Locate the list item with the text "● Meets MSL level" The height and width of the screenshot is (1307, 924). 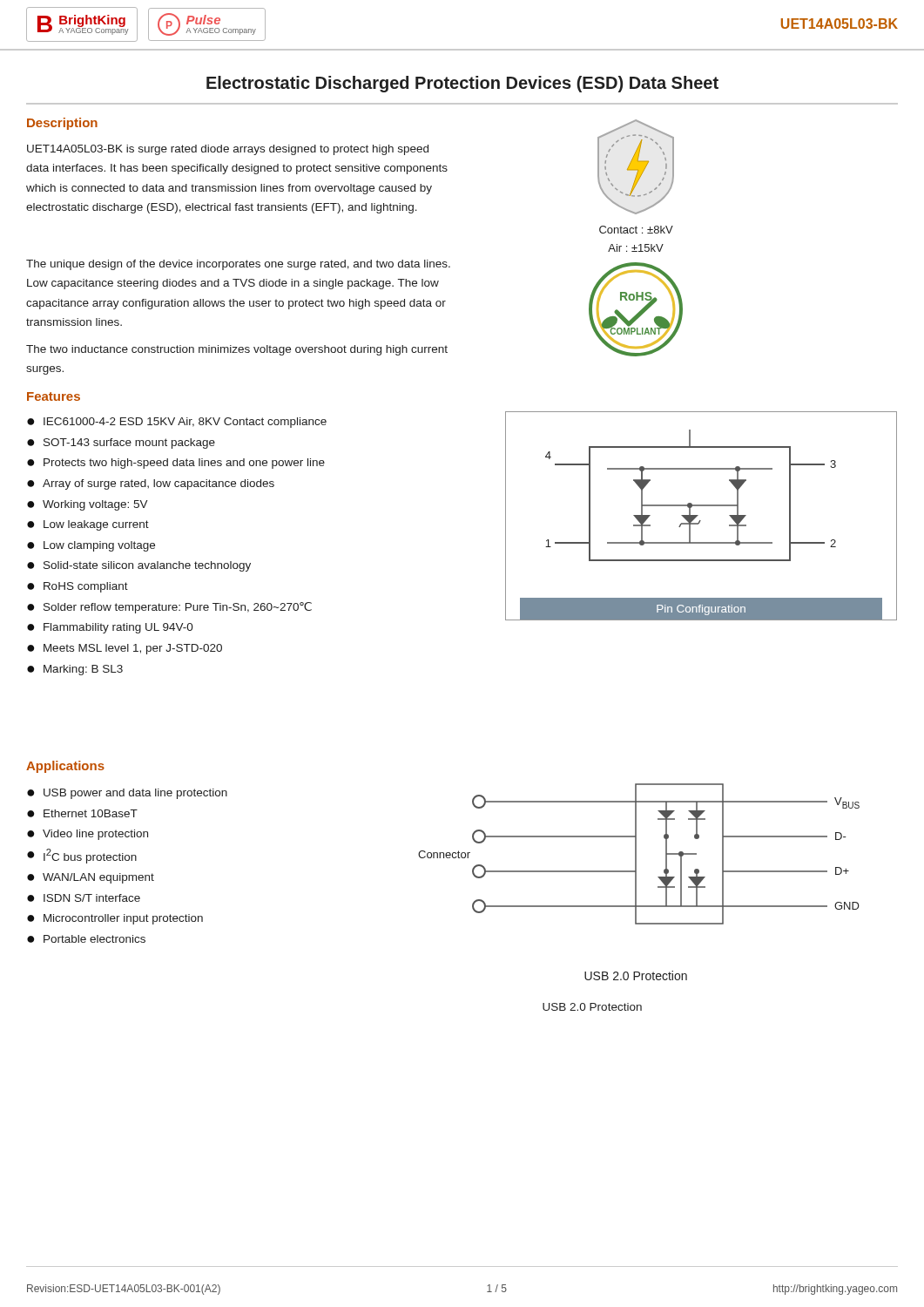124,648
